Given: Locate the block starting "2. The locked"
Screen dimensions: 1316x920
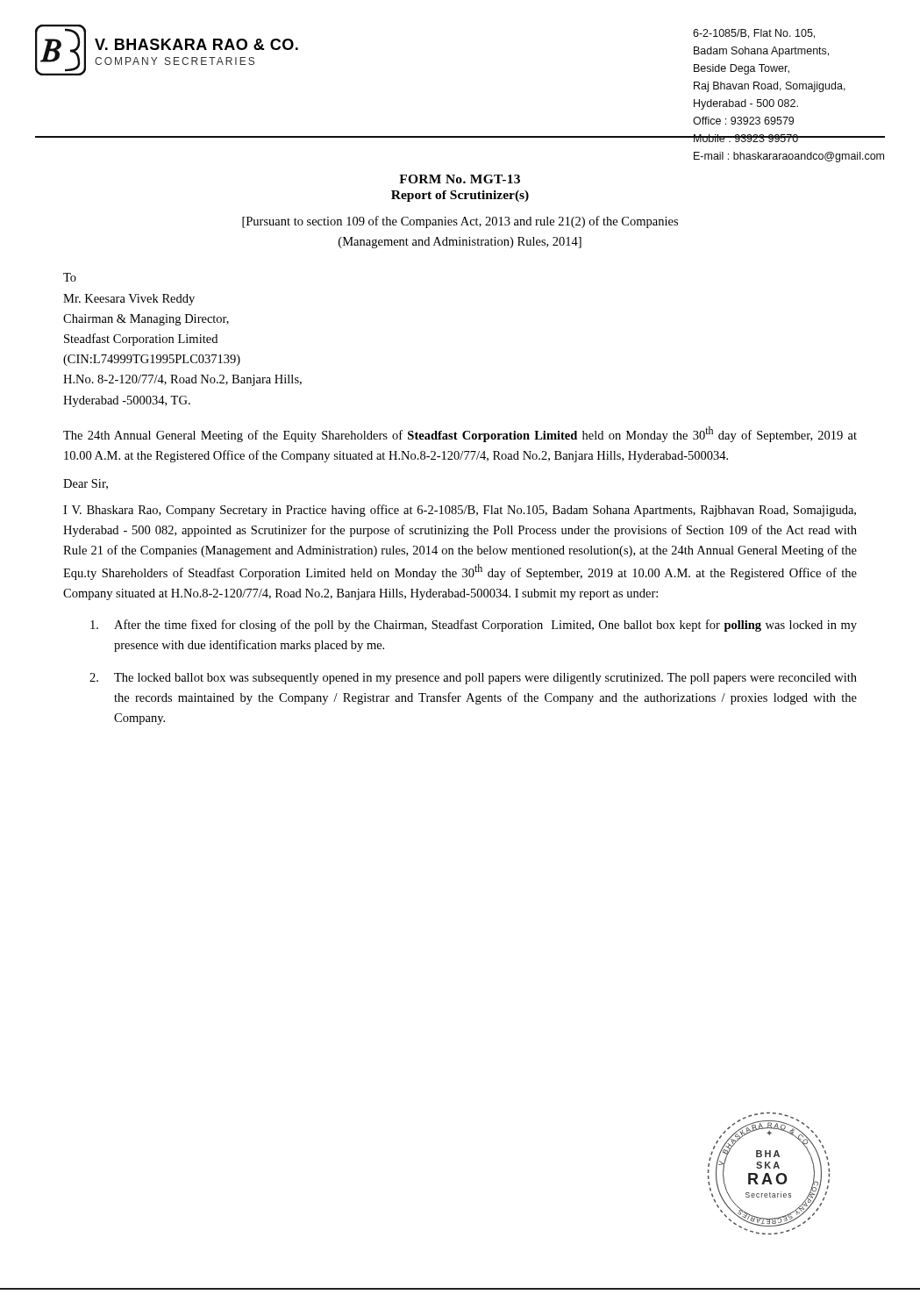Looking at the screenshot, I should click(473, 698).
